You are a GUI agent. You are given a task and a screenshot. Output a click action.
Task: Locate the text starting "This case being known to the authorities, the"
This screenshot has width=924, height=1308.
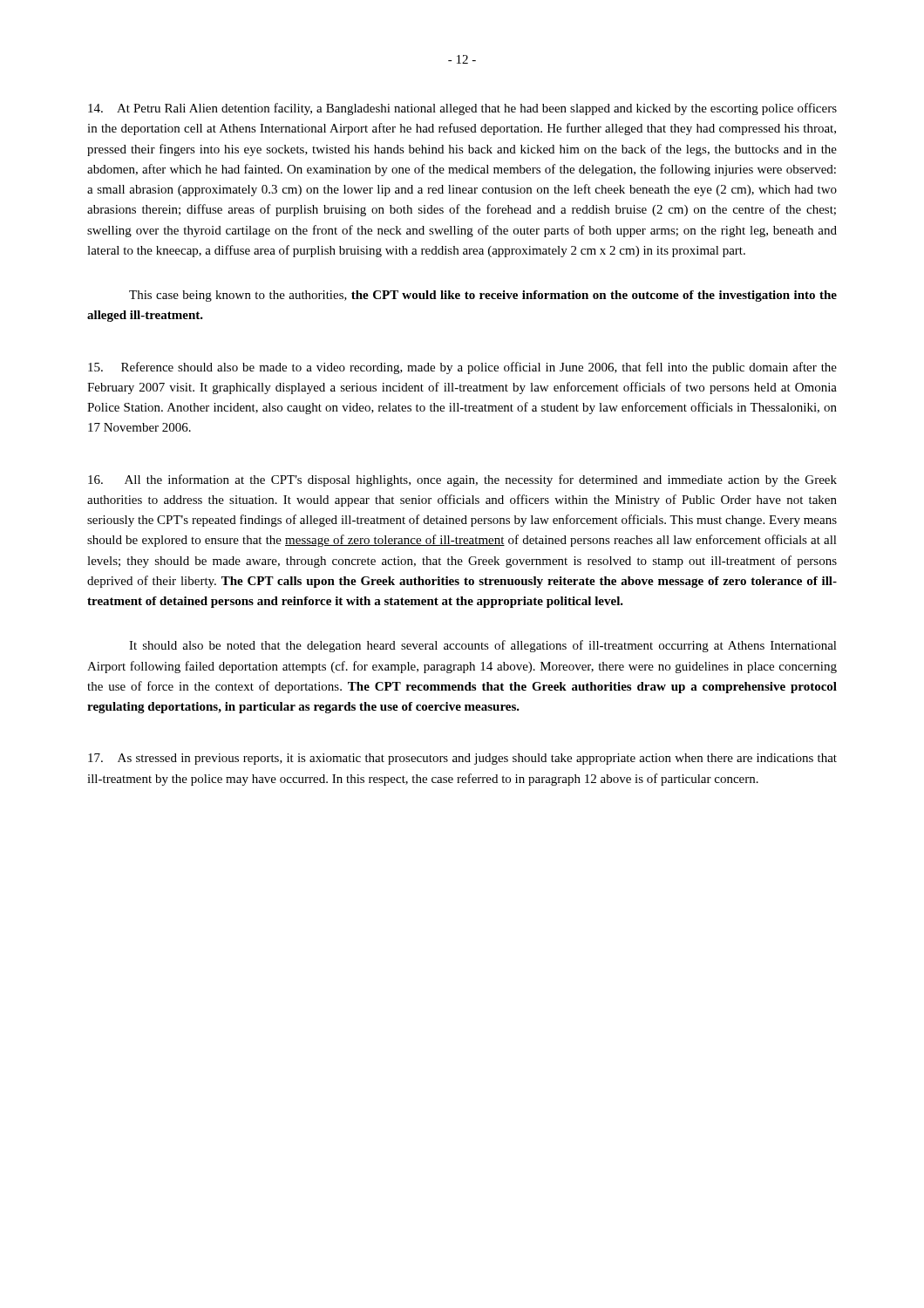click(x=462, y=305)
